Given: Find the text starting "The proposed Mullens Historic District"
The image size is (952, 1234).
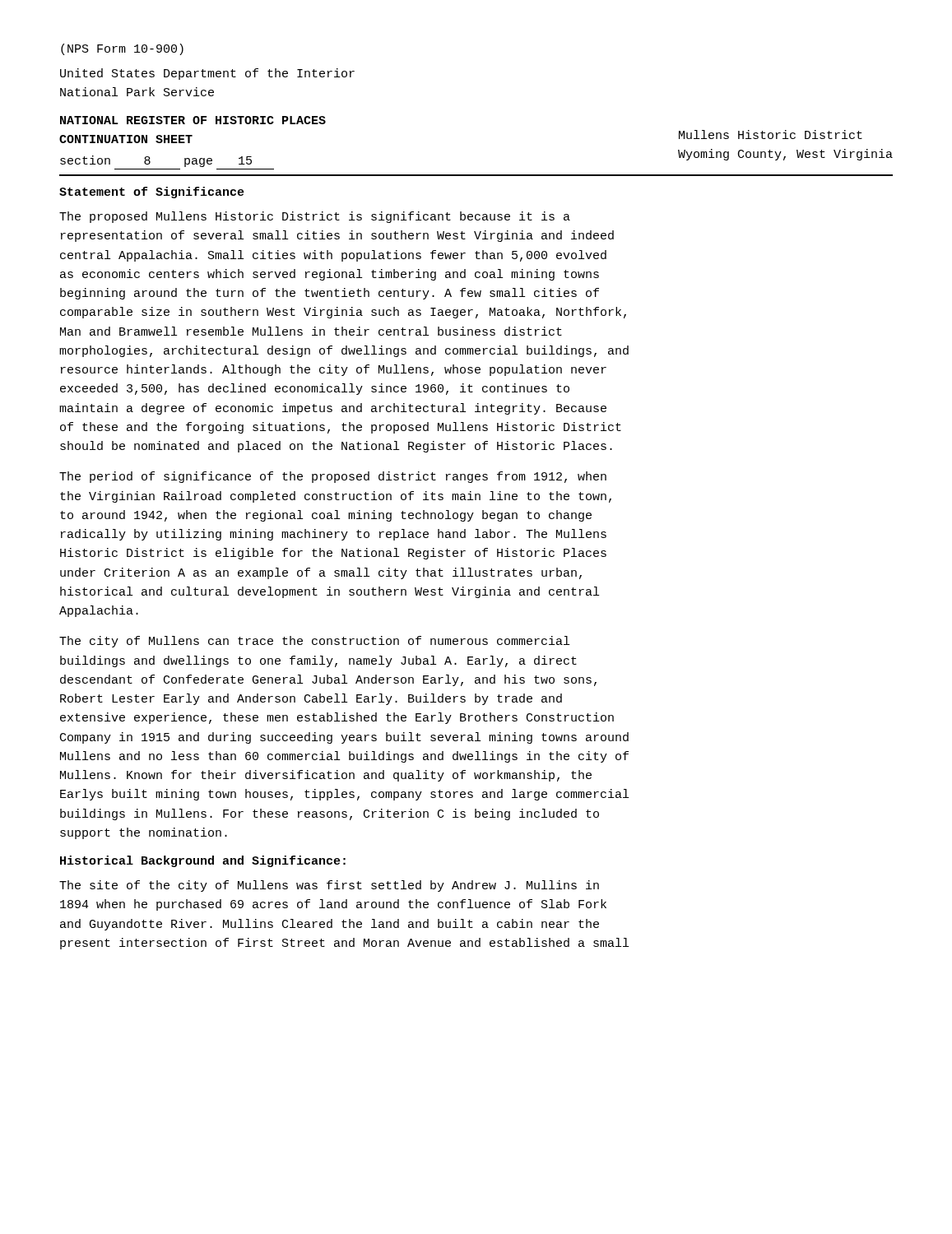Looking at the screenshot, I should [344, 332].
